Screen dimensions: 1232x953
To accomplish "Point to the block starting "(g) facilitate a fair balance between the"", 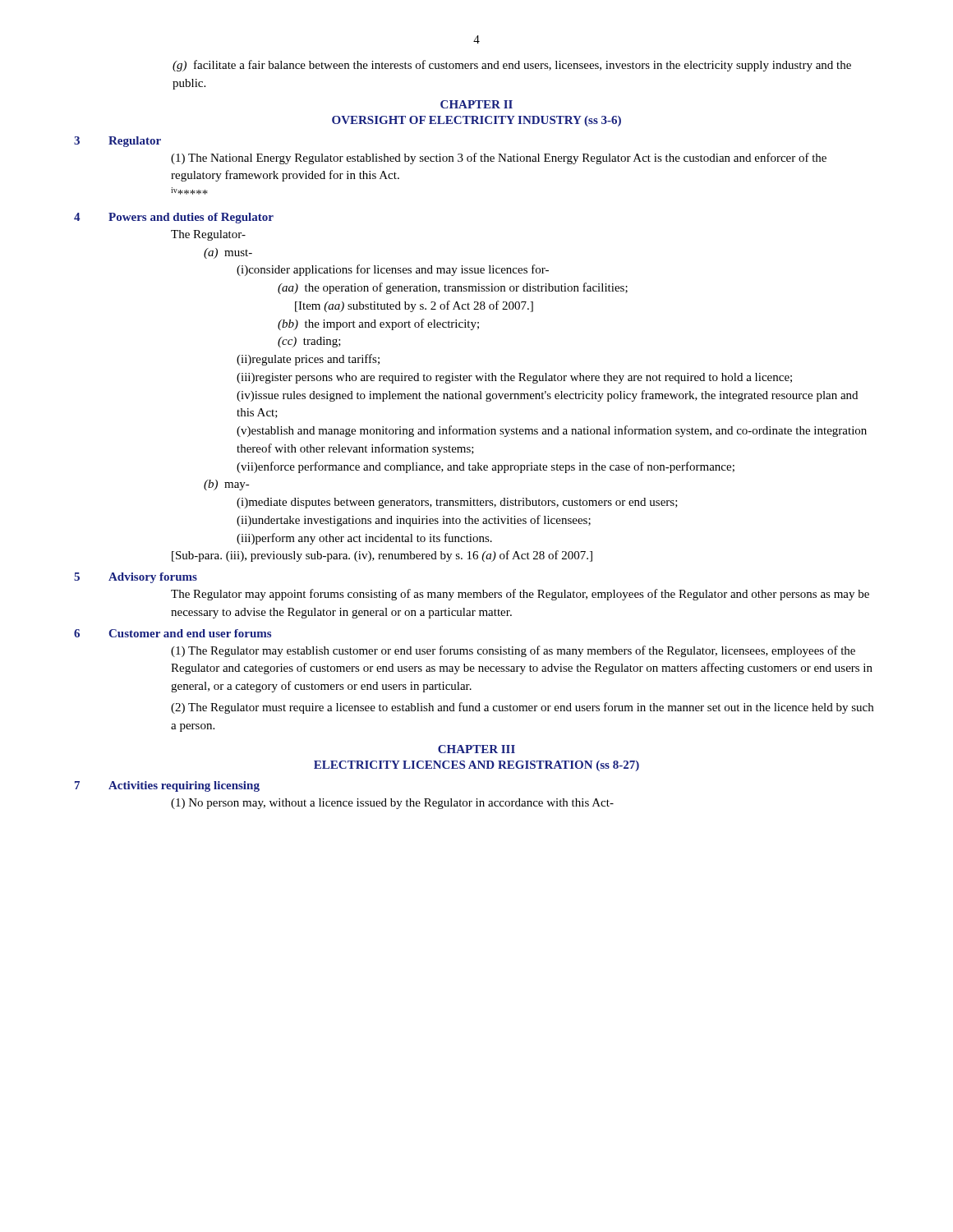I will pyautogui.click(x=526, y=75).
